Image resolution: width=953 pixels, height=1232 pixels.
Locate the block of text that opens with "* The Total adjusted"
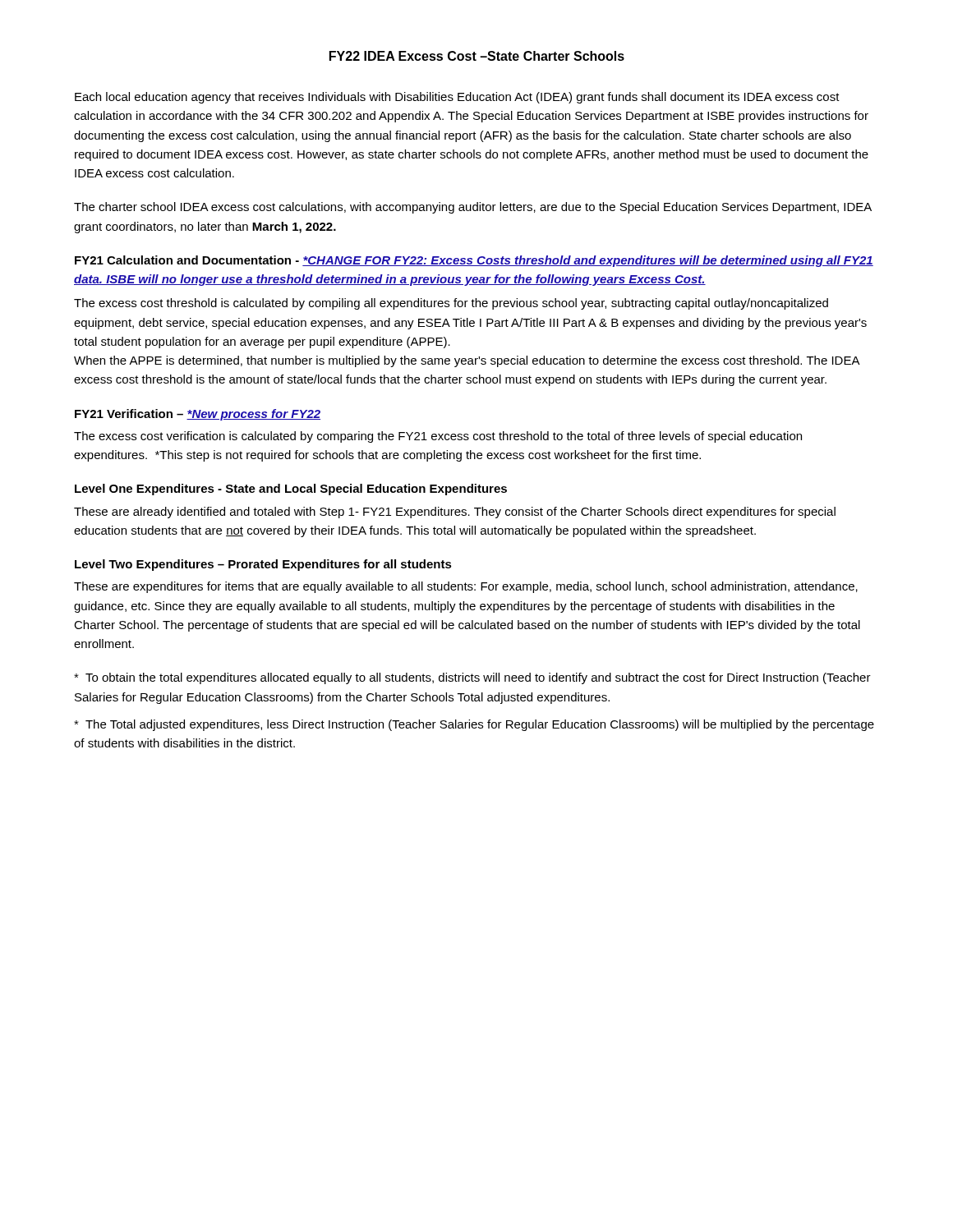tap(474, 733)
